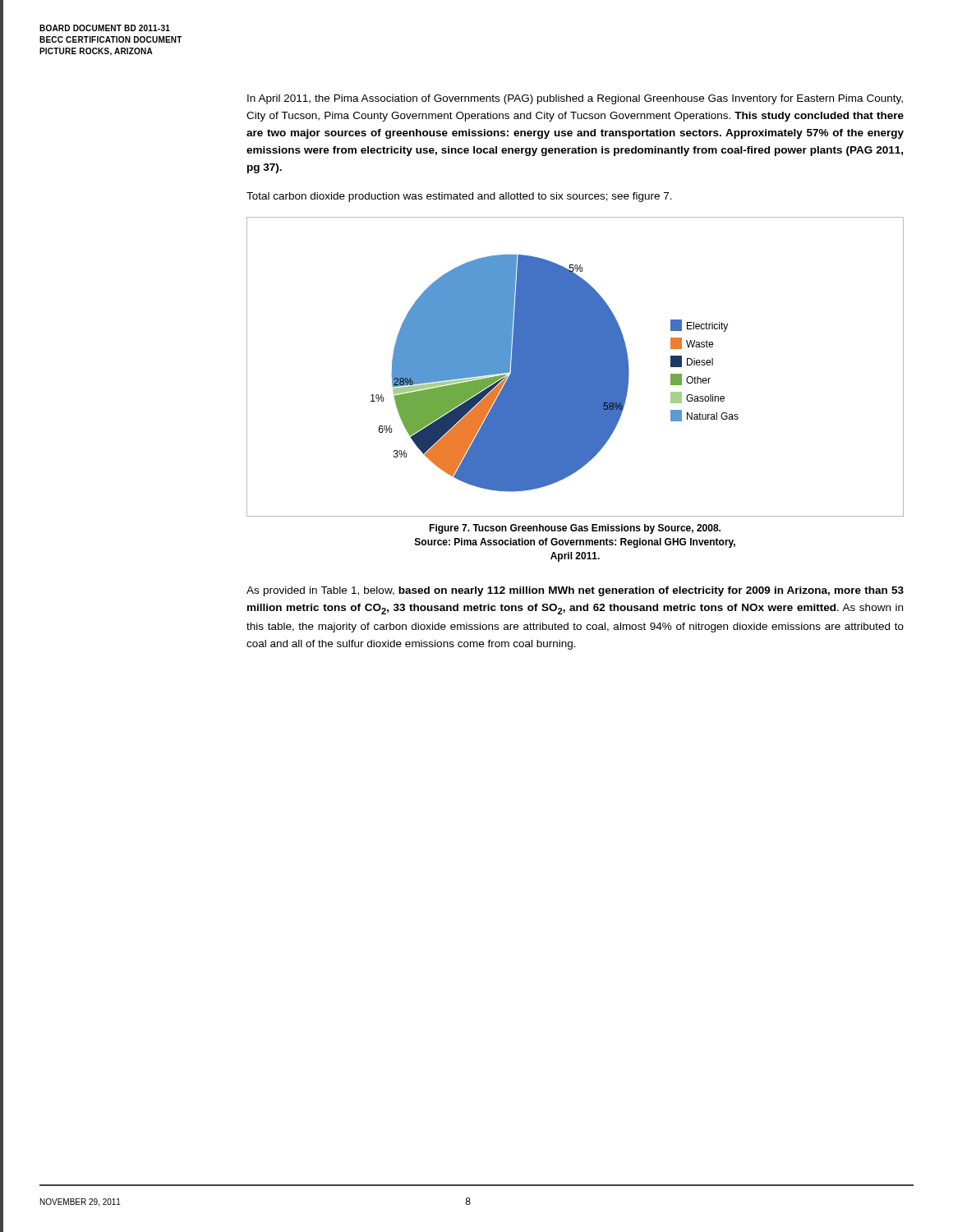Click the passage that begins "In April 2011, the Pima Association of"
This screenshot has height=1232, width=953.
pos(575,133)
